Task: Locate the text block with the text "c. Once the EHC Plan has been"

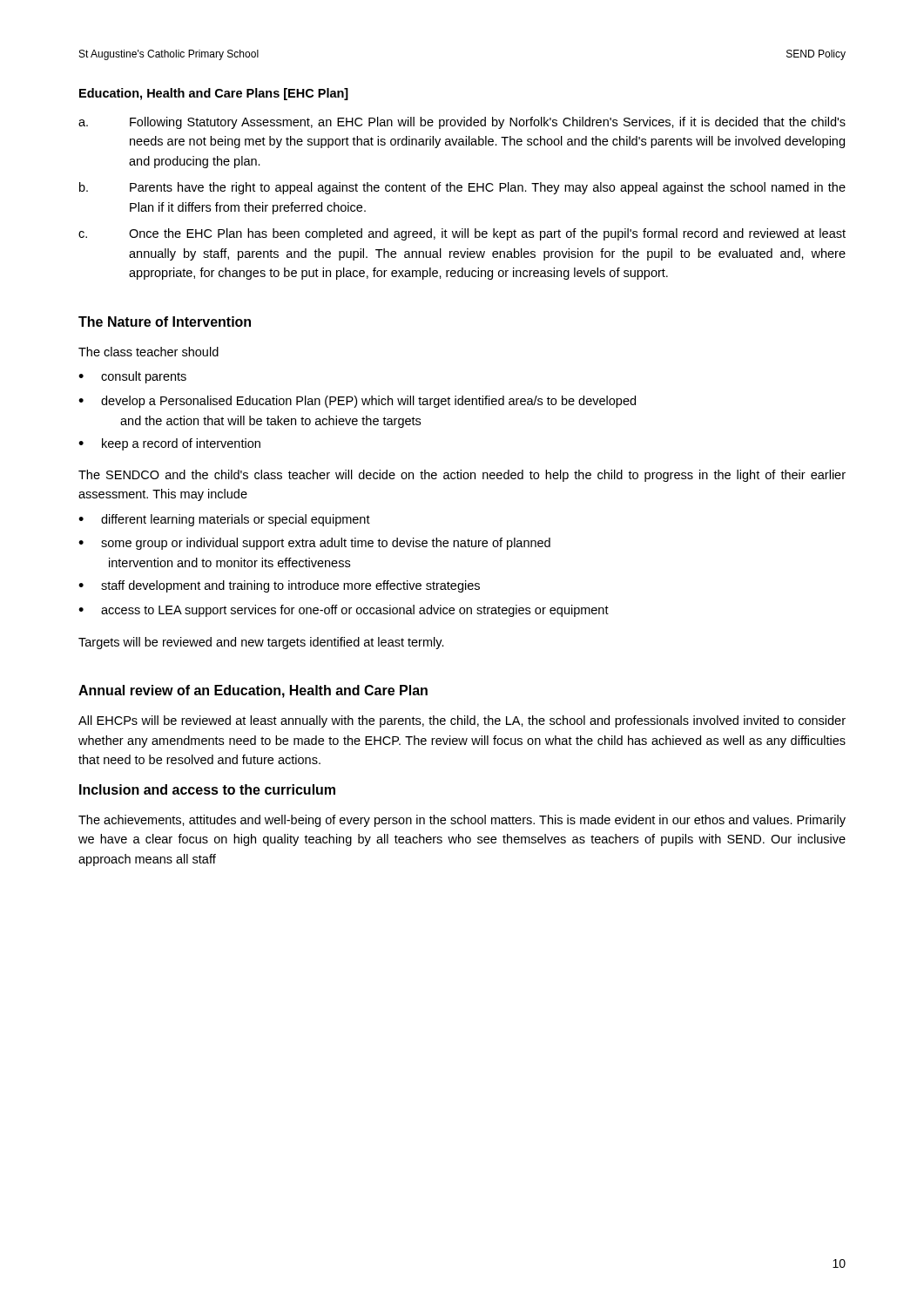Action: point(462,254)
